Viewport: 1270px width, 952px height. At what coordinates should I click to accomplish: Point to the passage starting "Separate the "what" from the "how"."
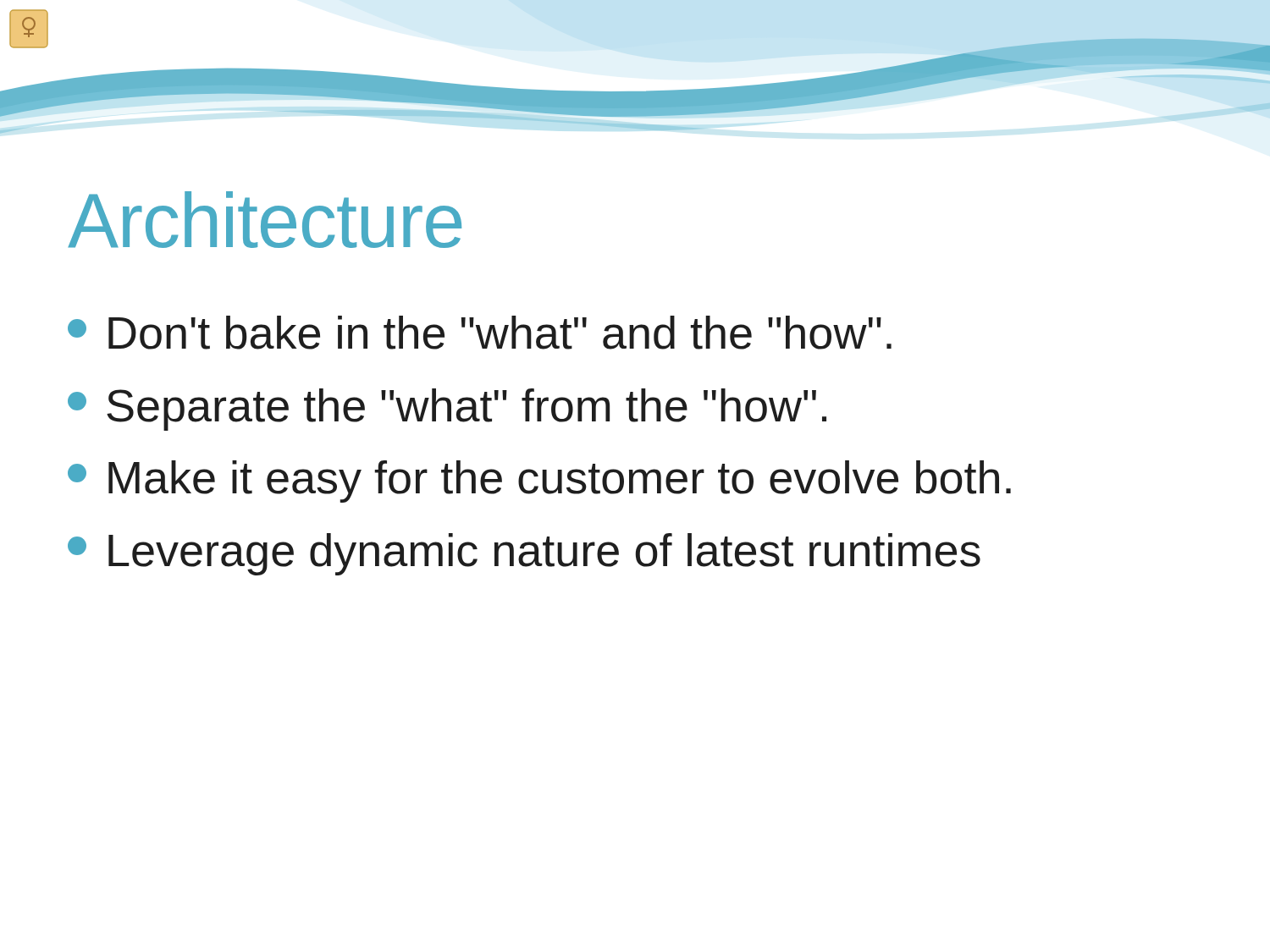click(x=635, y=406)
